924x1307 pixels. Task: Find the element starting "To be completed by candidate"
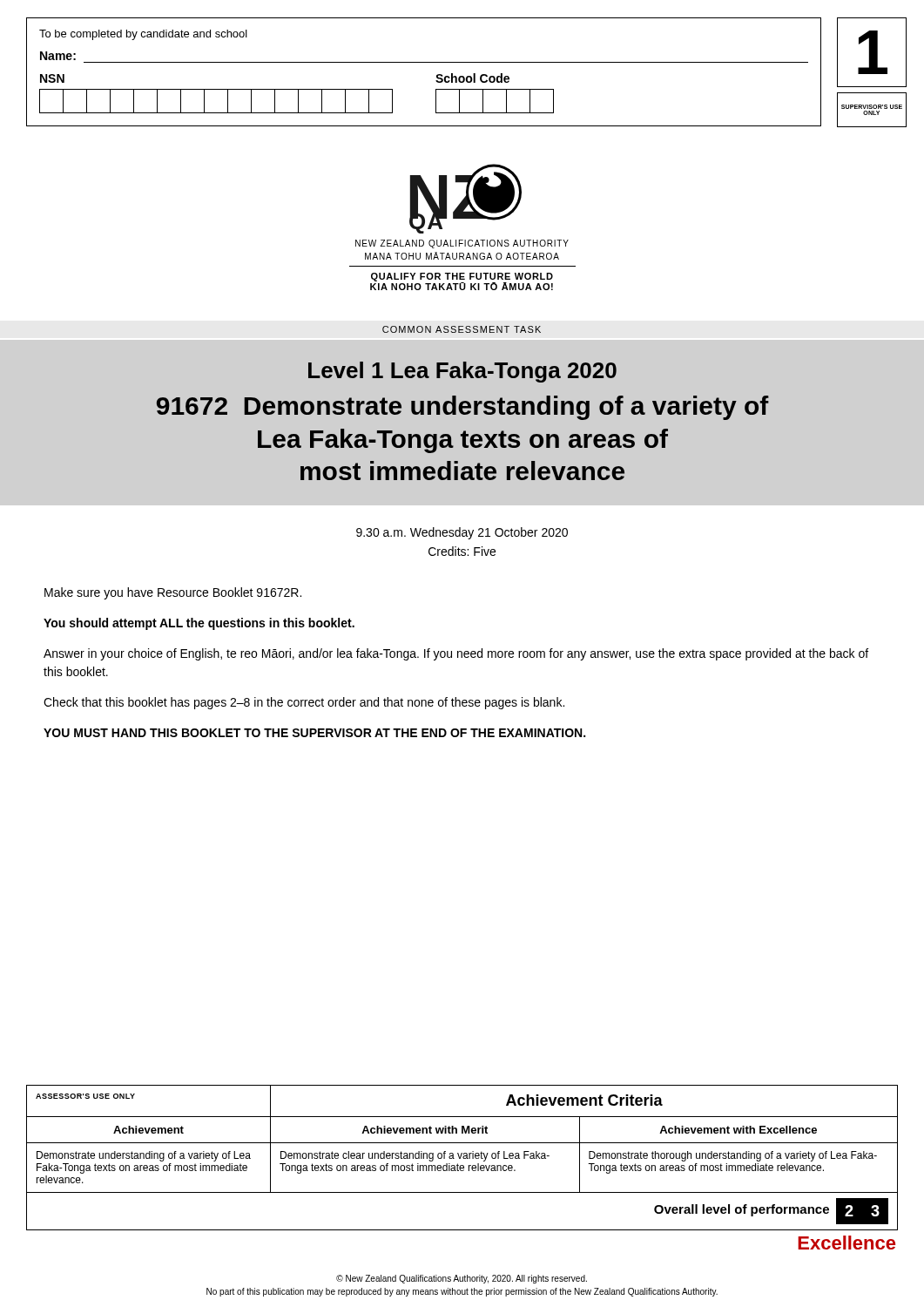pyautogui.click(x=424, y=70)
